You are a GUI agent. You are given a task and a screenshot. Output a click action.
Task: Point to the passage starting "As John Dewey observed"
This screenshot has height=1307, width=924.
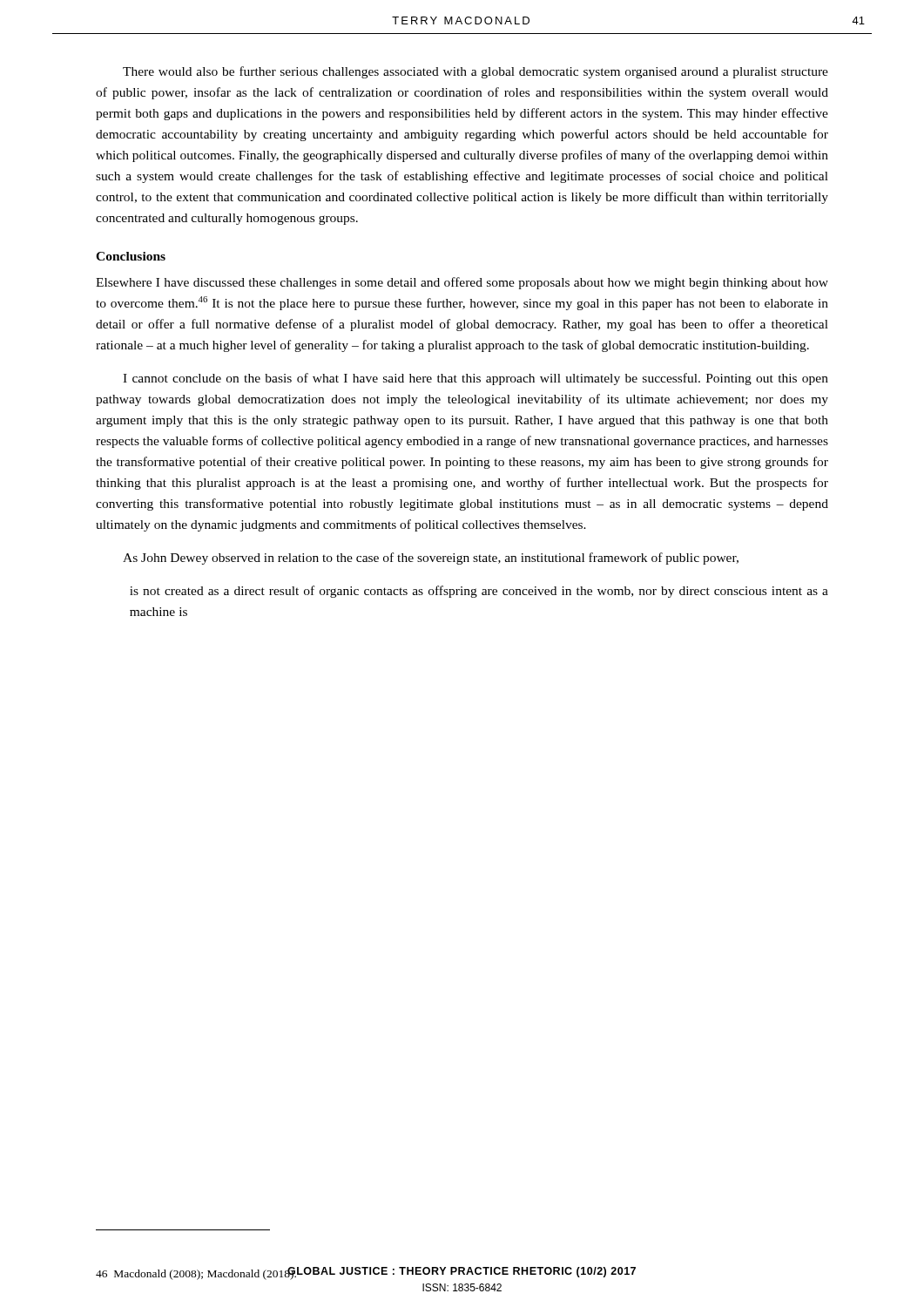point(431,558)
